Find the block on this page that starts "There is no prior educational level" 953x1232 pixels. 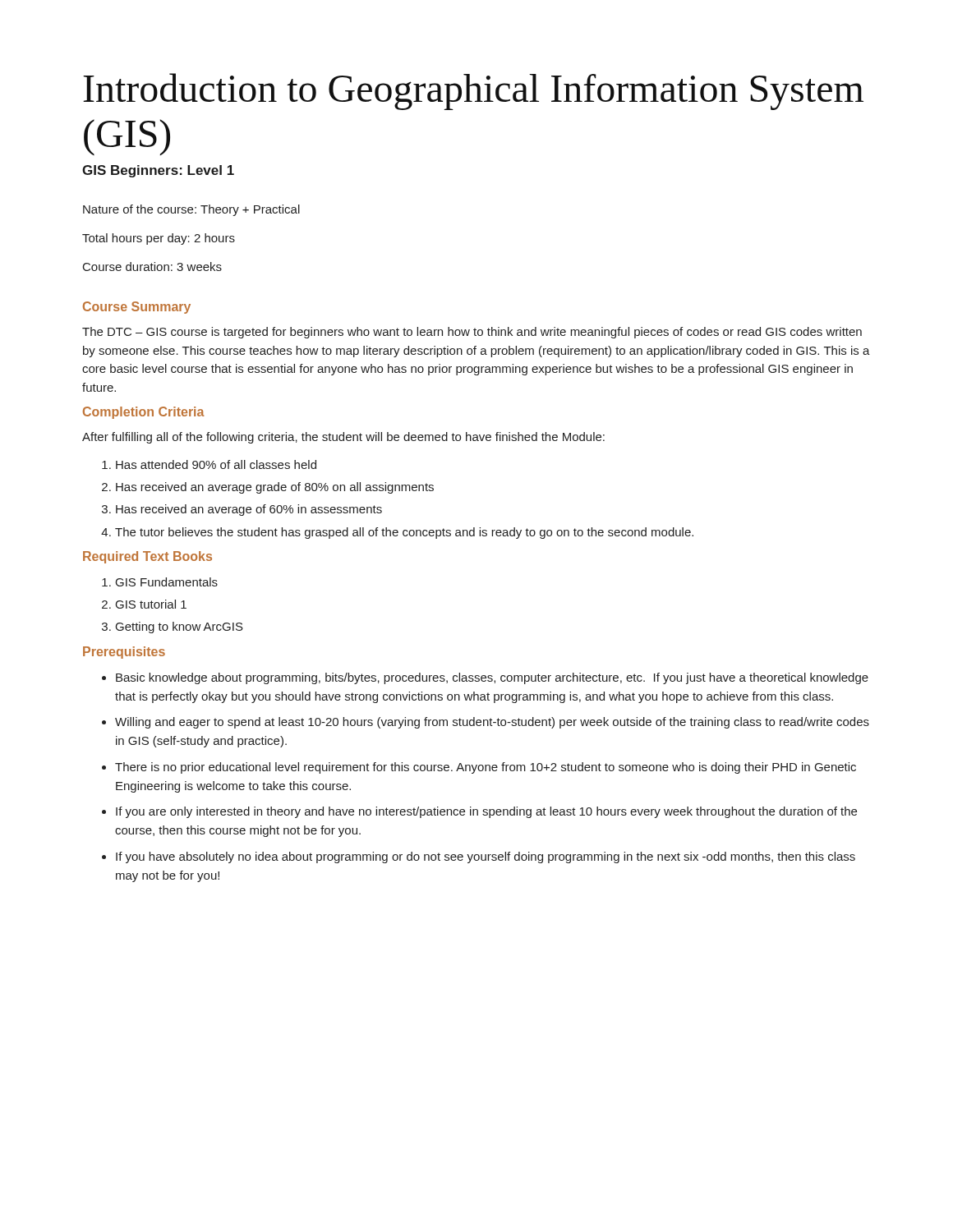point(486,776)
